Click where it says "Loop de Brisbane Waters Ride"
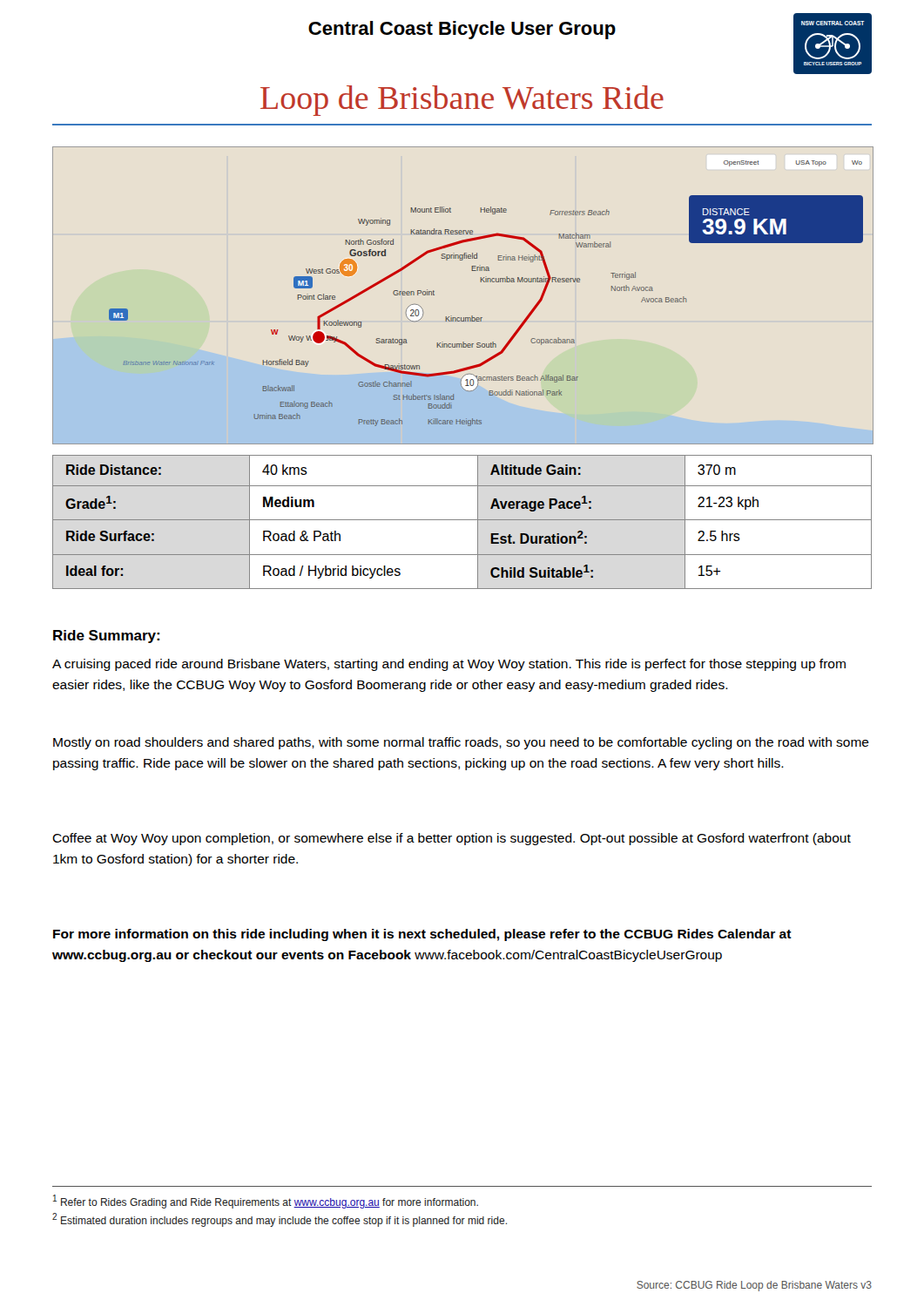 [462, 98]
